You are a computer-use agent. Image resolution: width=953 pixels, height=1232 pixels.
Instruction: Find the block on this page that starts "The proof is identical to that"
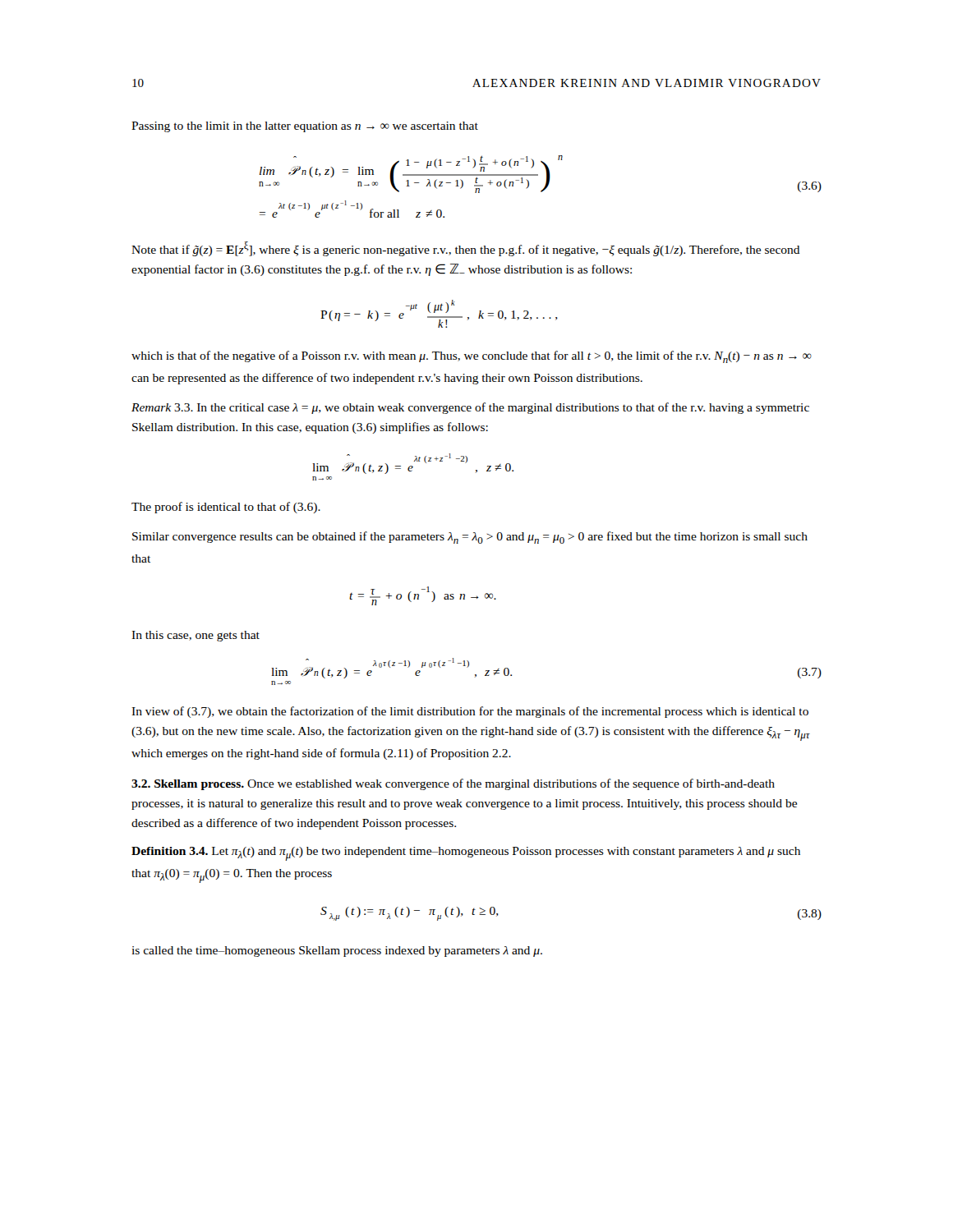click(226, 506)
